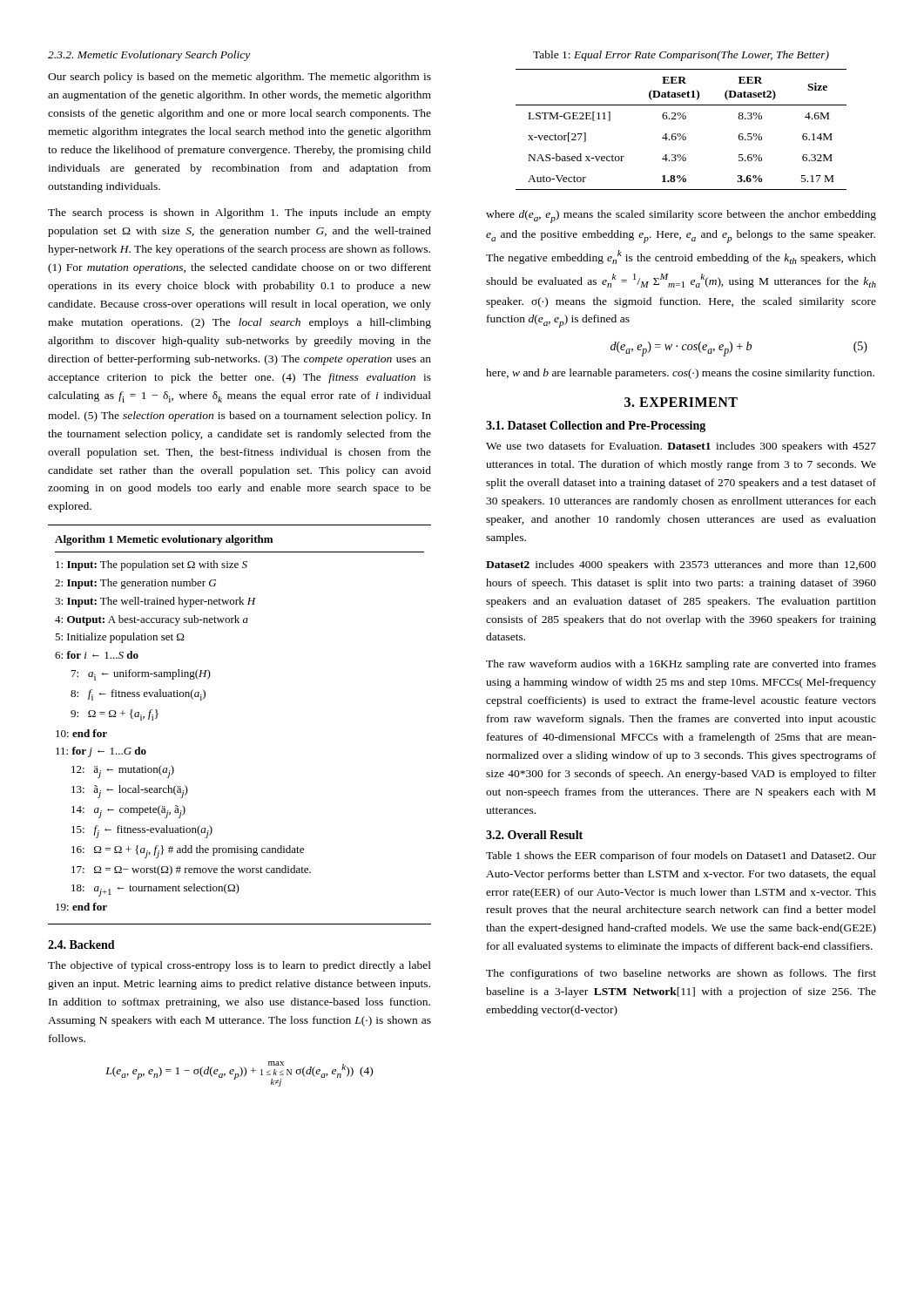Find the region starting "The configurations of two baseline networks are"
The image size is (924, 1307).
click(x=681, y=991)
